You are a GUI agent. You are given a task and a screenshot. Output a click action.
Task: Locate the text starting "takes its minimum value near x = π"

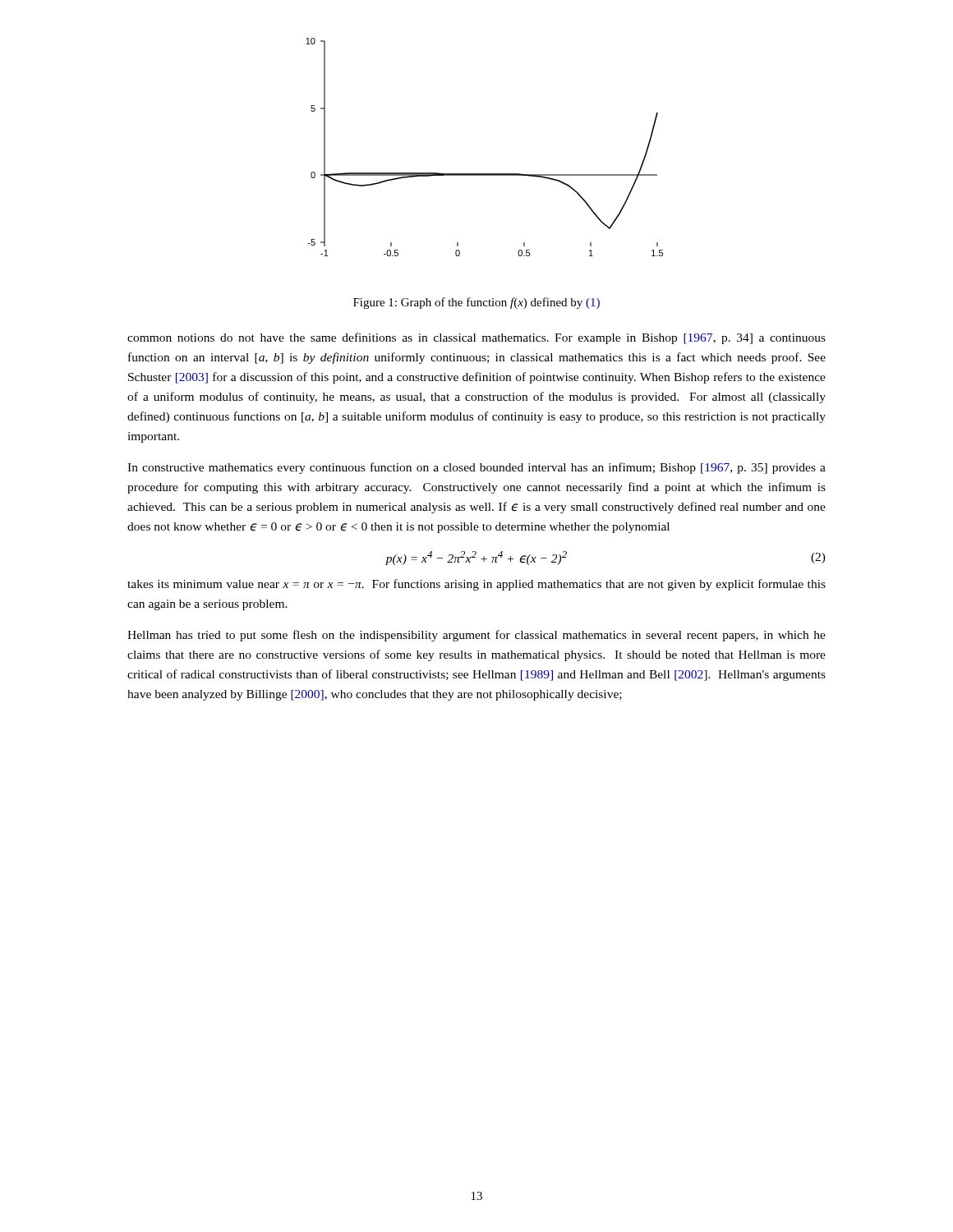point(476,594)
